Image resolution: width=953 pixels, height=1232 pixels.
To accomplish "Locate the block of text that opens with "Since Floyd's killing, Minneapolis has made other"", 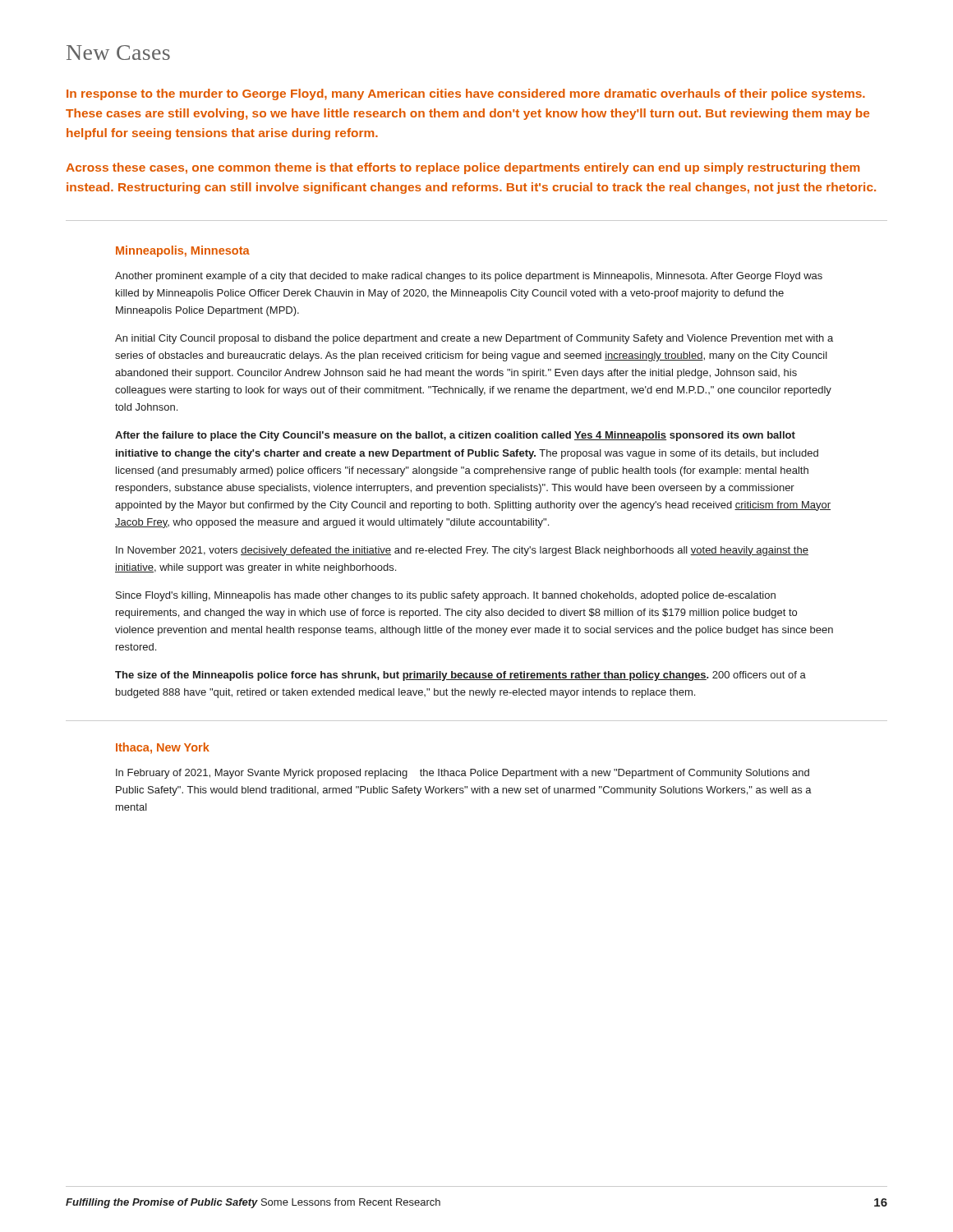I will point(474,621).
